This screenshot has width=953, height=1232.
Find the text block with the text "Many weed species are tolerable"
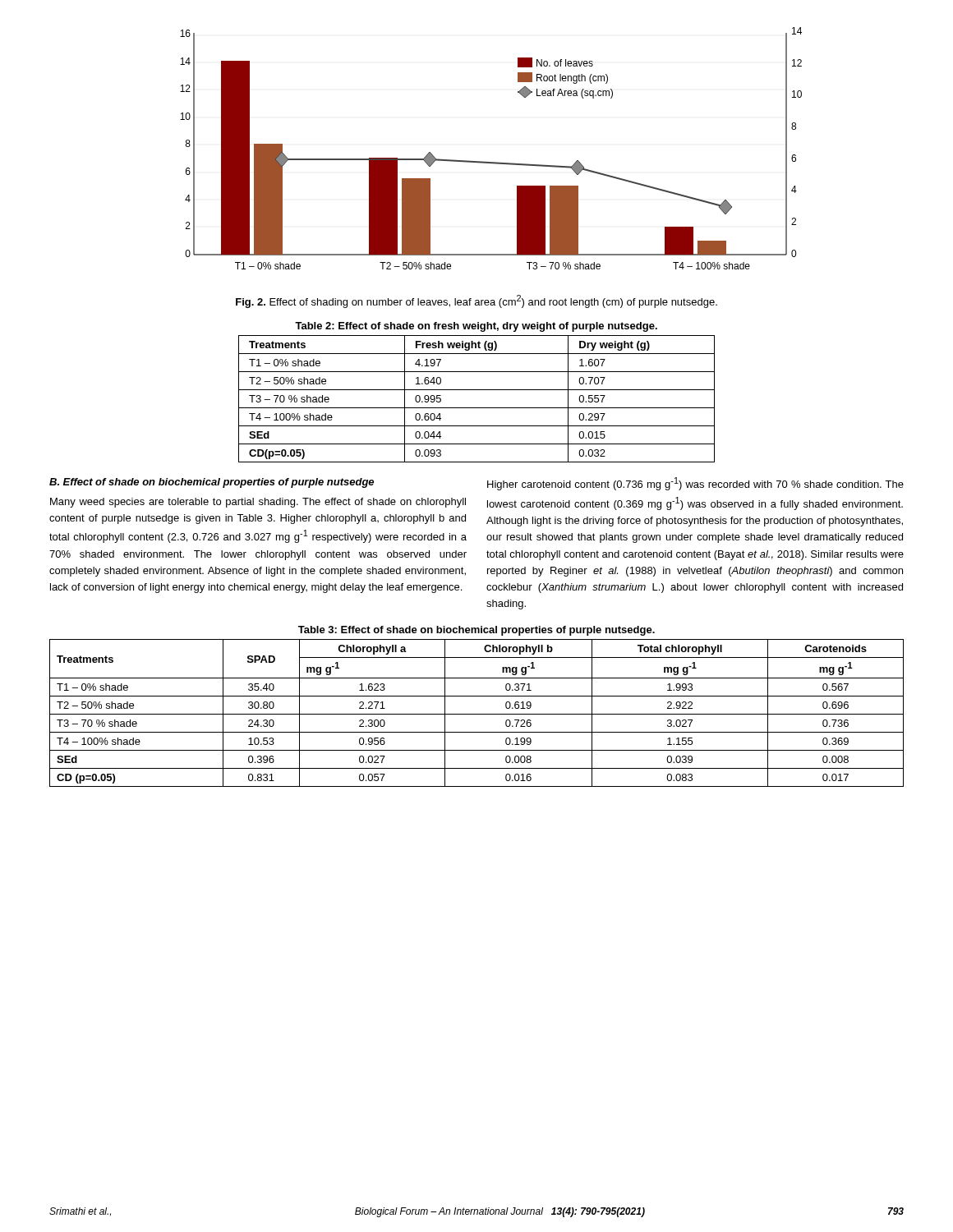[x=258, y=544]
